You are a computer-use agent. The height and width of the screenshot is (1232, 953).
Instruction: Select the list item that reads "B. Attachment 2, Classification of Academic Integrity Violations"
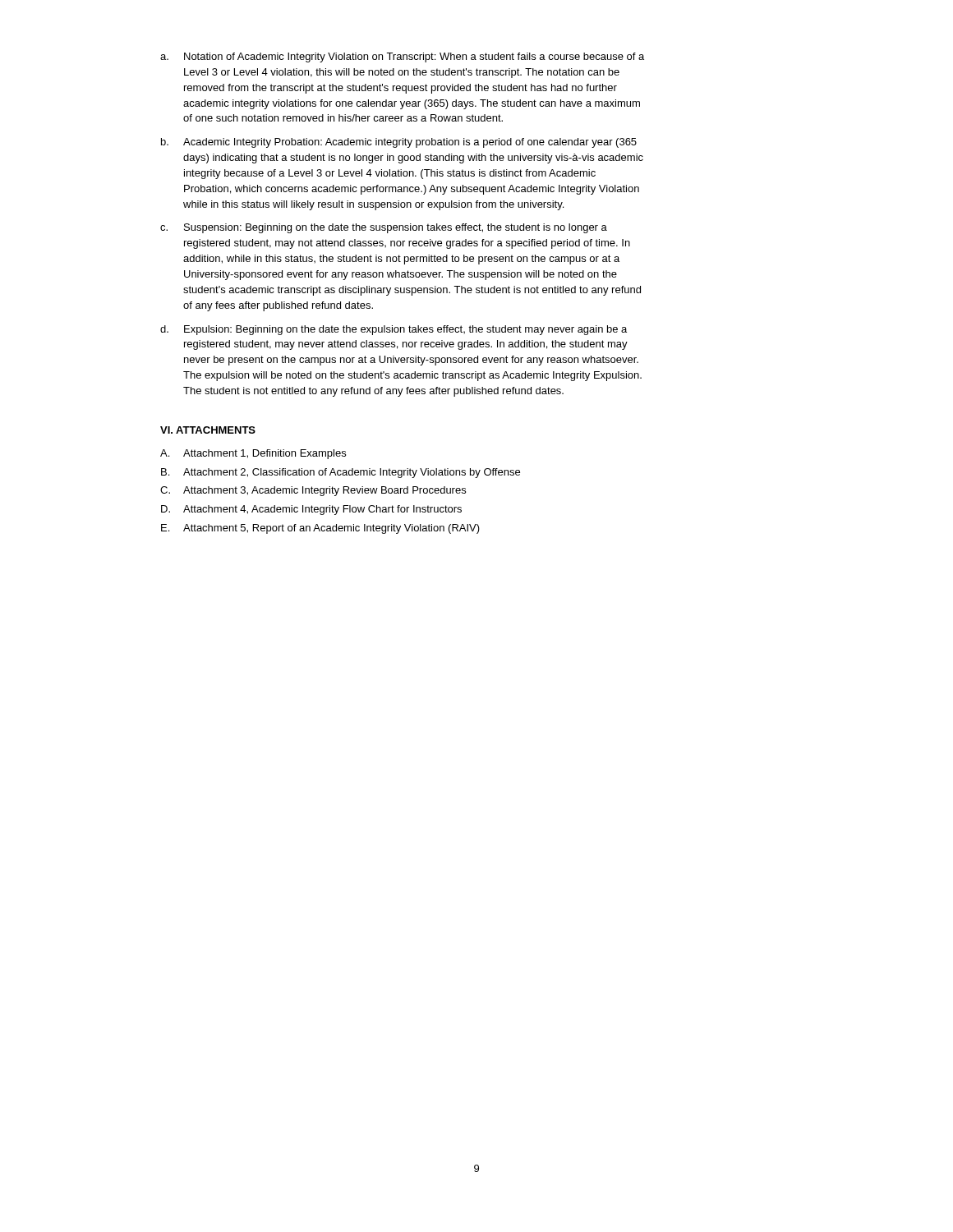coord(340,472)
